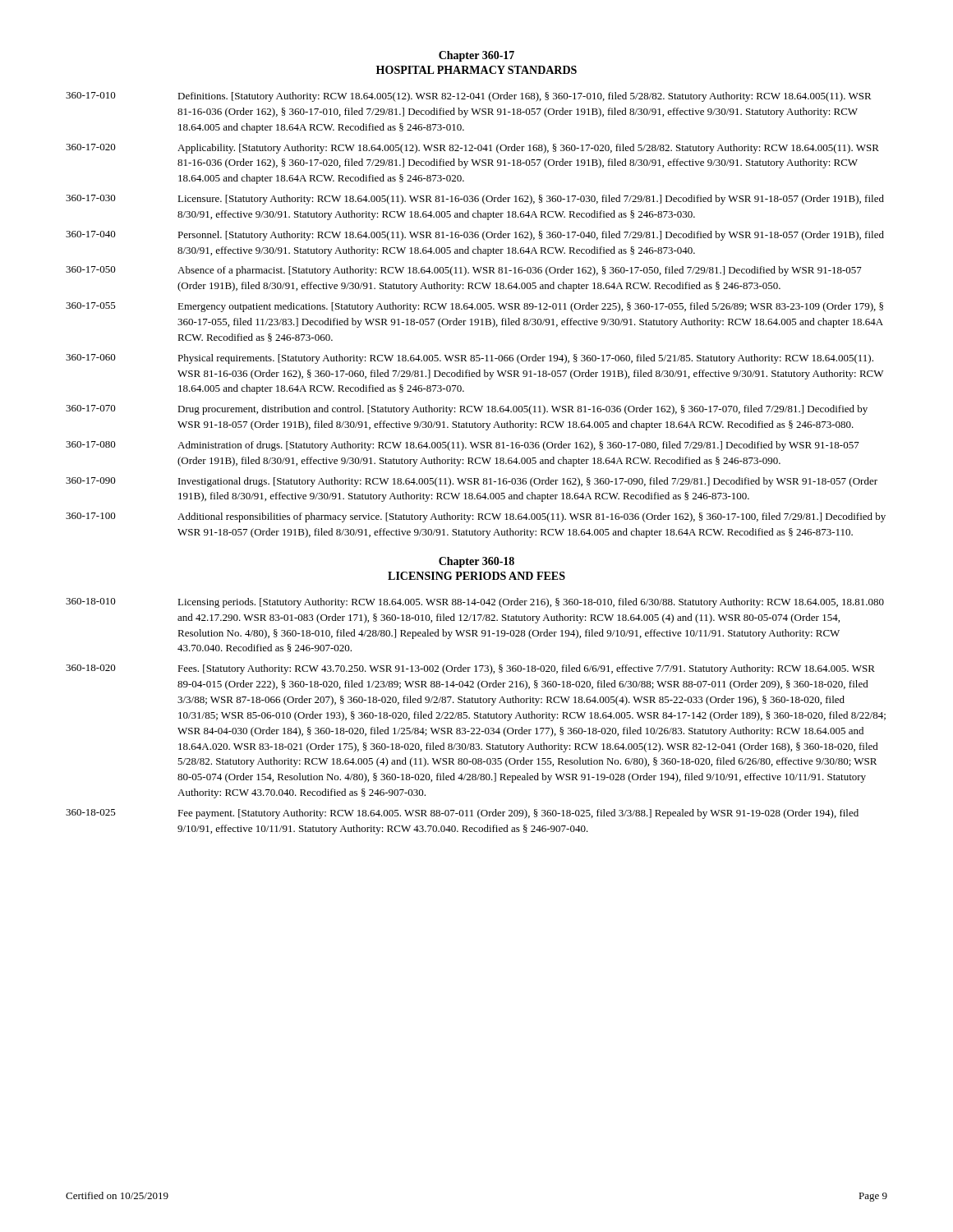Viewport: 953px width, 1232px height.
Task: Where is the passage that starts "360-17-080 Administration of drugs. [Statutory Authority: RCW 18.64.005(11)."?
Action: 476,453
